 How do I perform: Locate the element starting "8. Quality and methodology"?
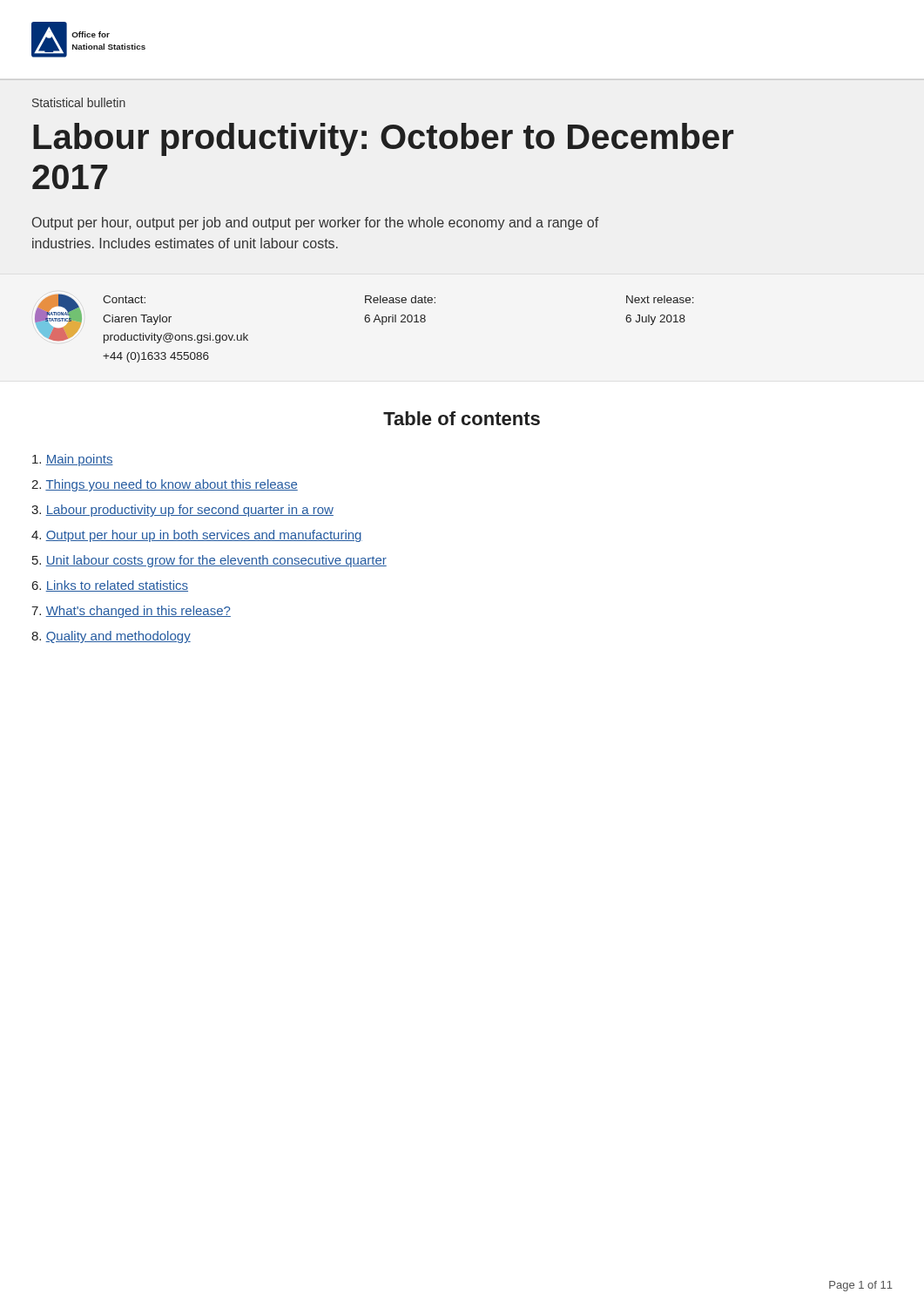point(111,636)
